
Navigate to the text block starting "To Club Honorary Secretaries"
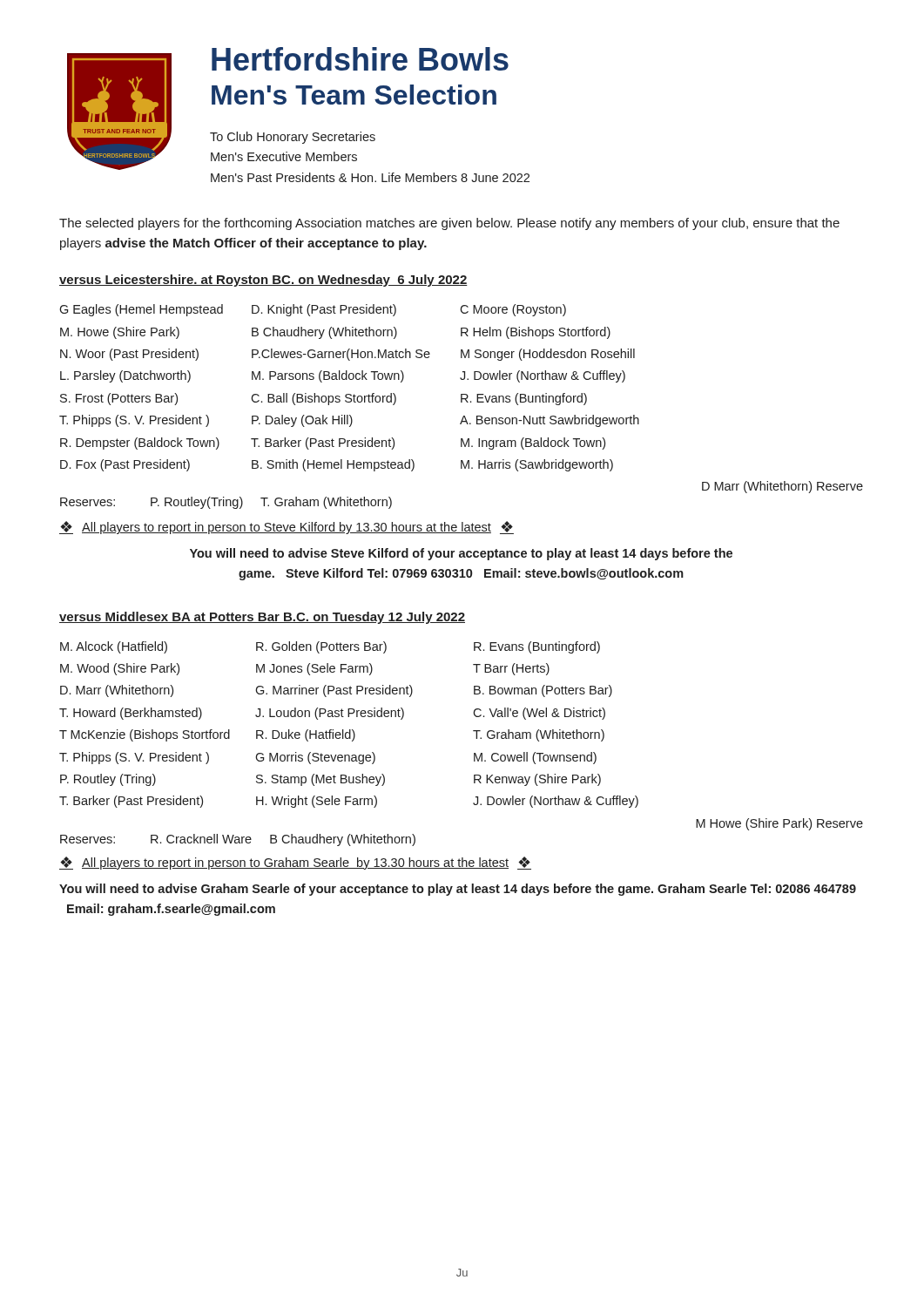coord(293,138)
